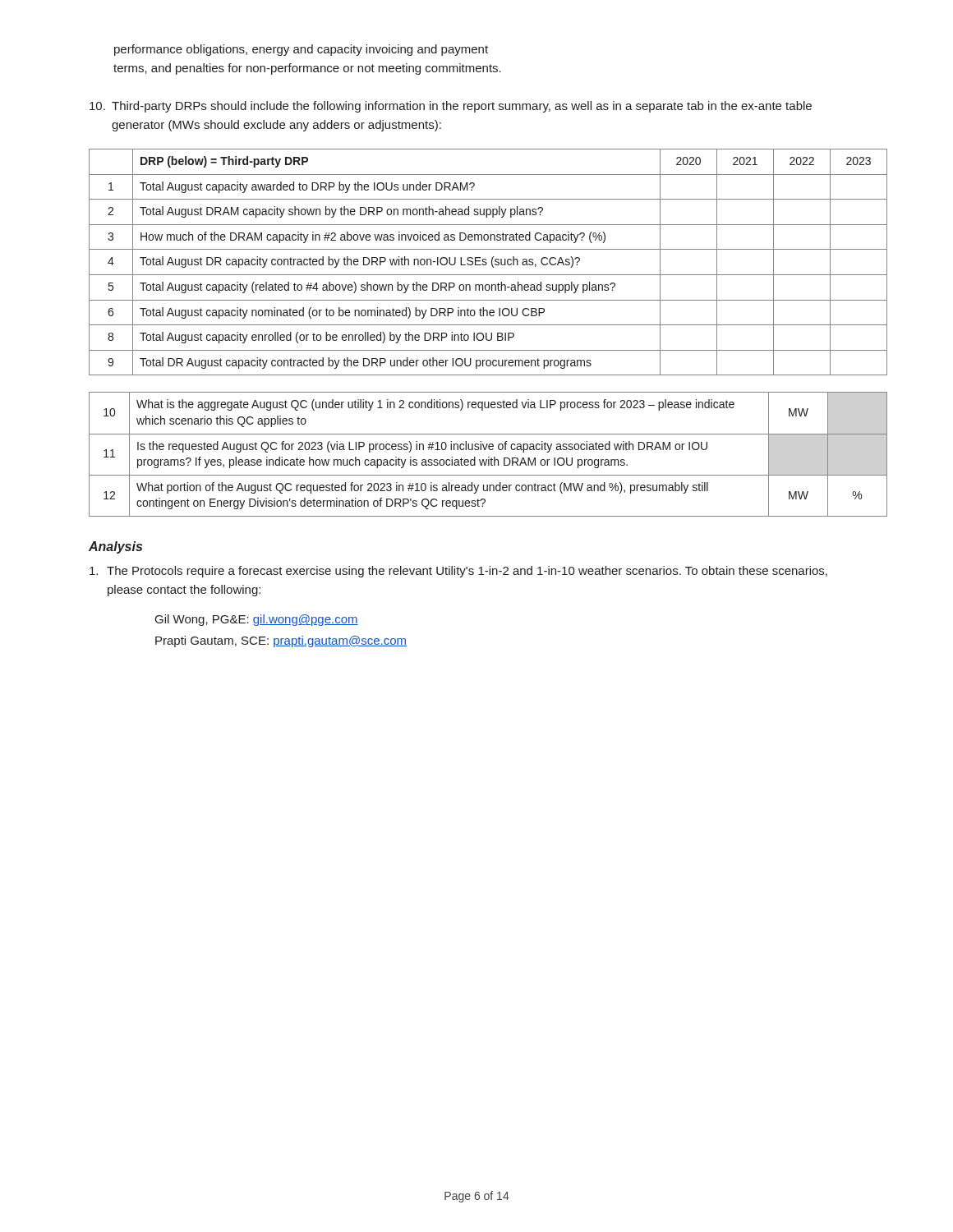Where is the passage that starts "Gil Wong, PG&E: gil.wong@pge.com"?
Image resolution: width=953 pixels, height=1232 pixels.
pyautogui.click(x=281, y=630)
